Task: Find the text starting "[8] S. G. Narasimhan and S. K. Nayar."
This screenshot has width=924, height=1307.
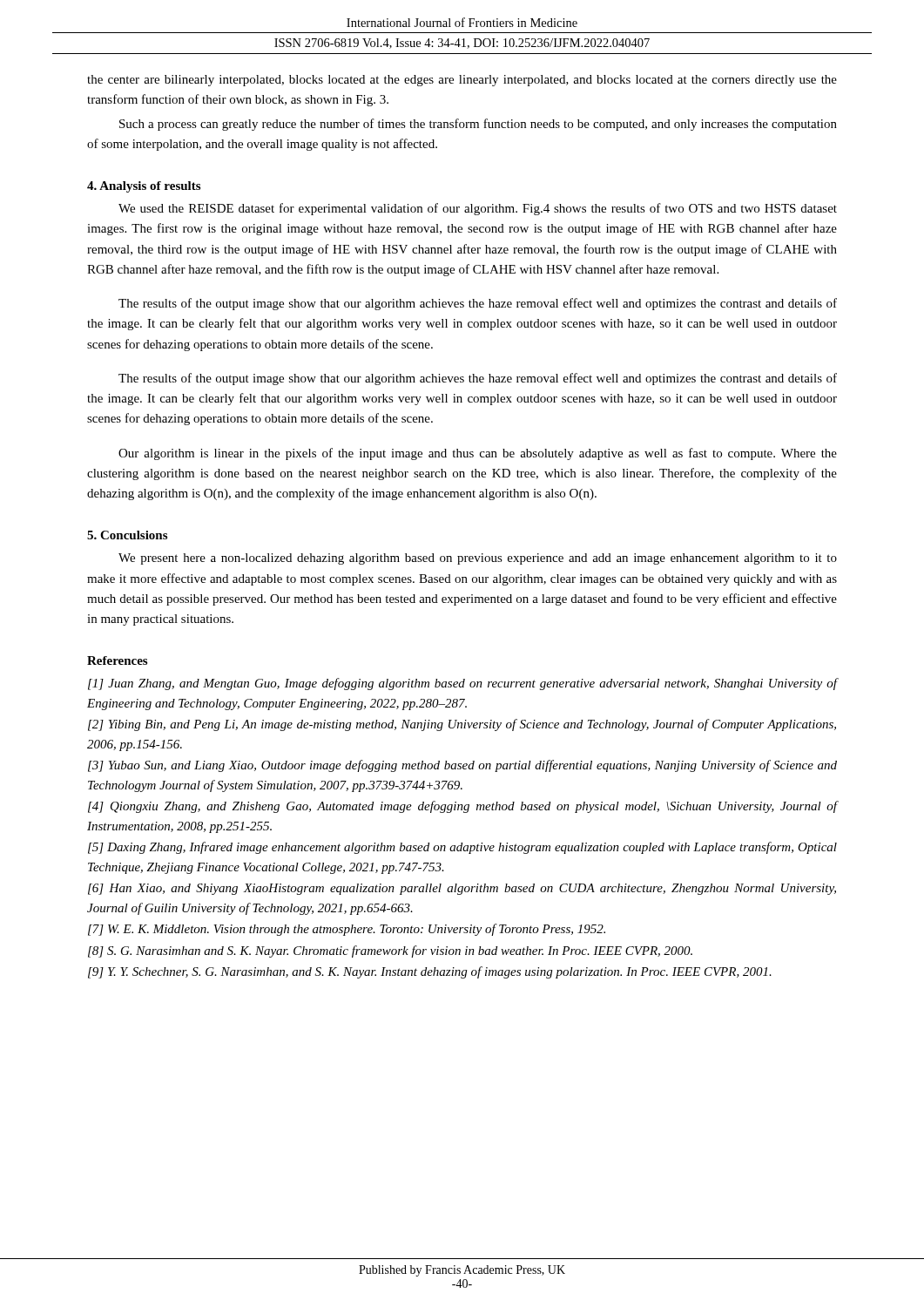Action: 390,950
